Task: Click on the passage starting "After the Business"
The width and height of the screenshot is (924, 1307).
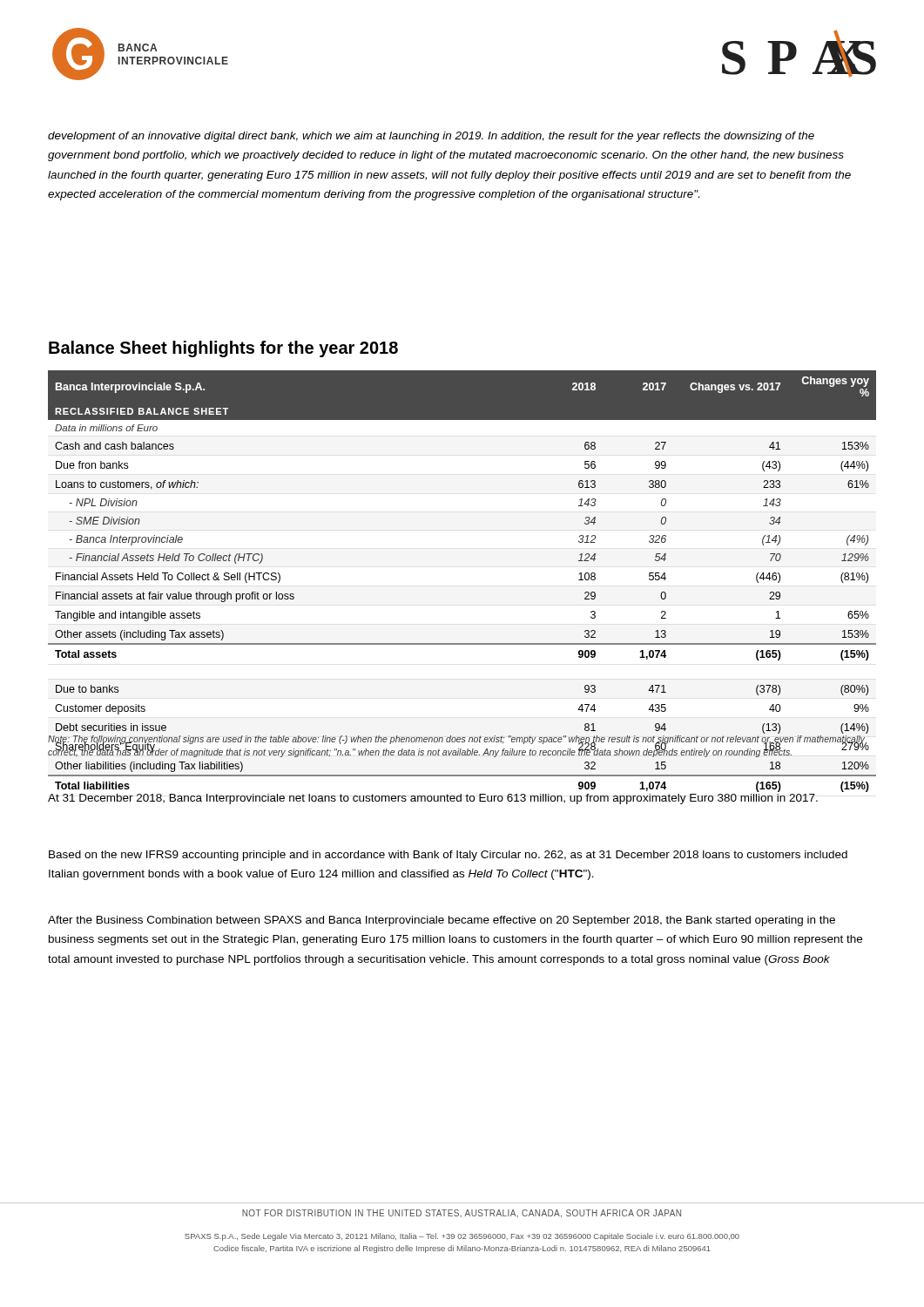Action: [x=455, y=939]
